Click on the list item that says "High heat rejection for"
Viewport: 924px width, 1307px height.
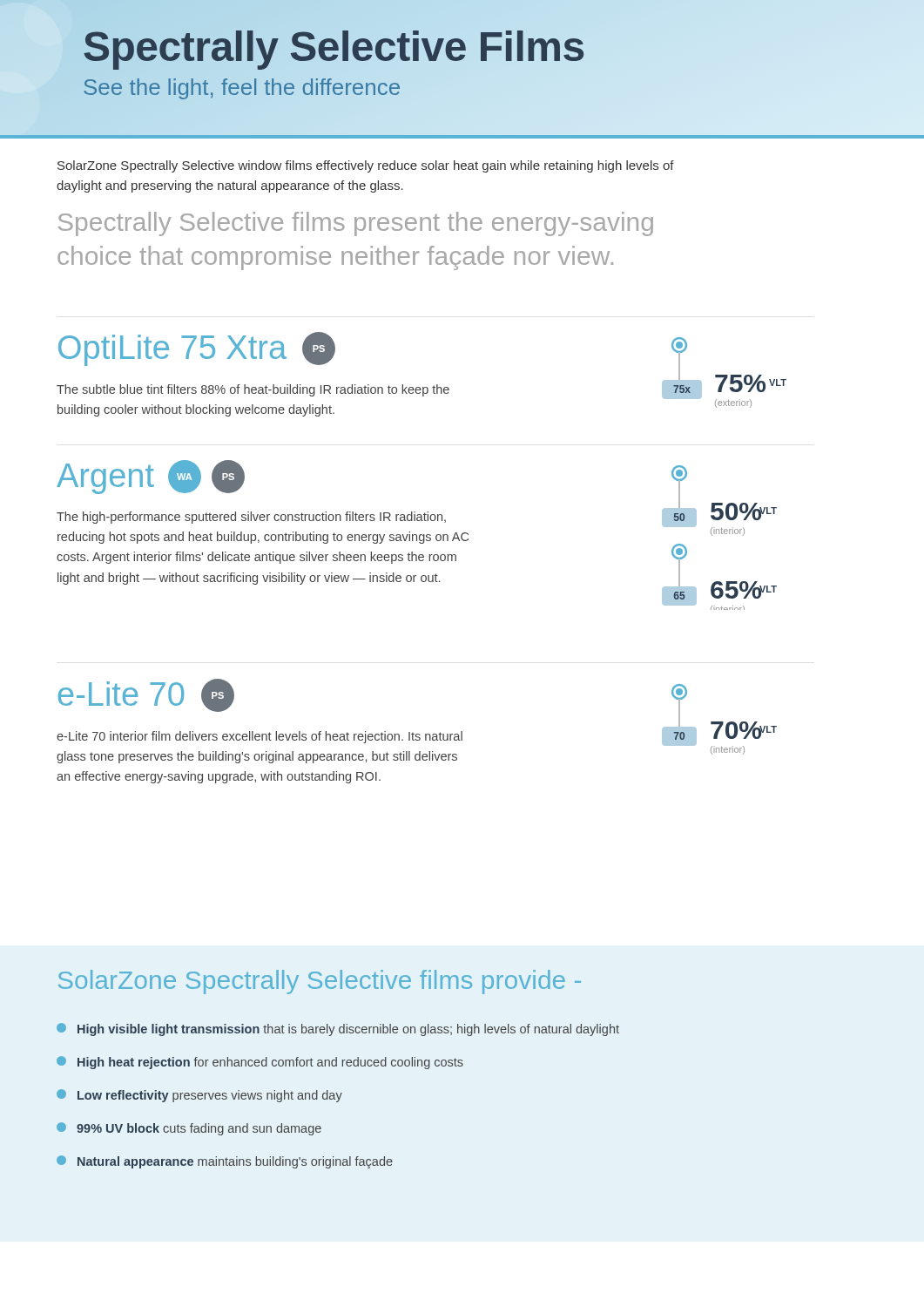point(260,1062)
